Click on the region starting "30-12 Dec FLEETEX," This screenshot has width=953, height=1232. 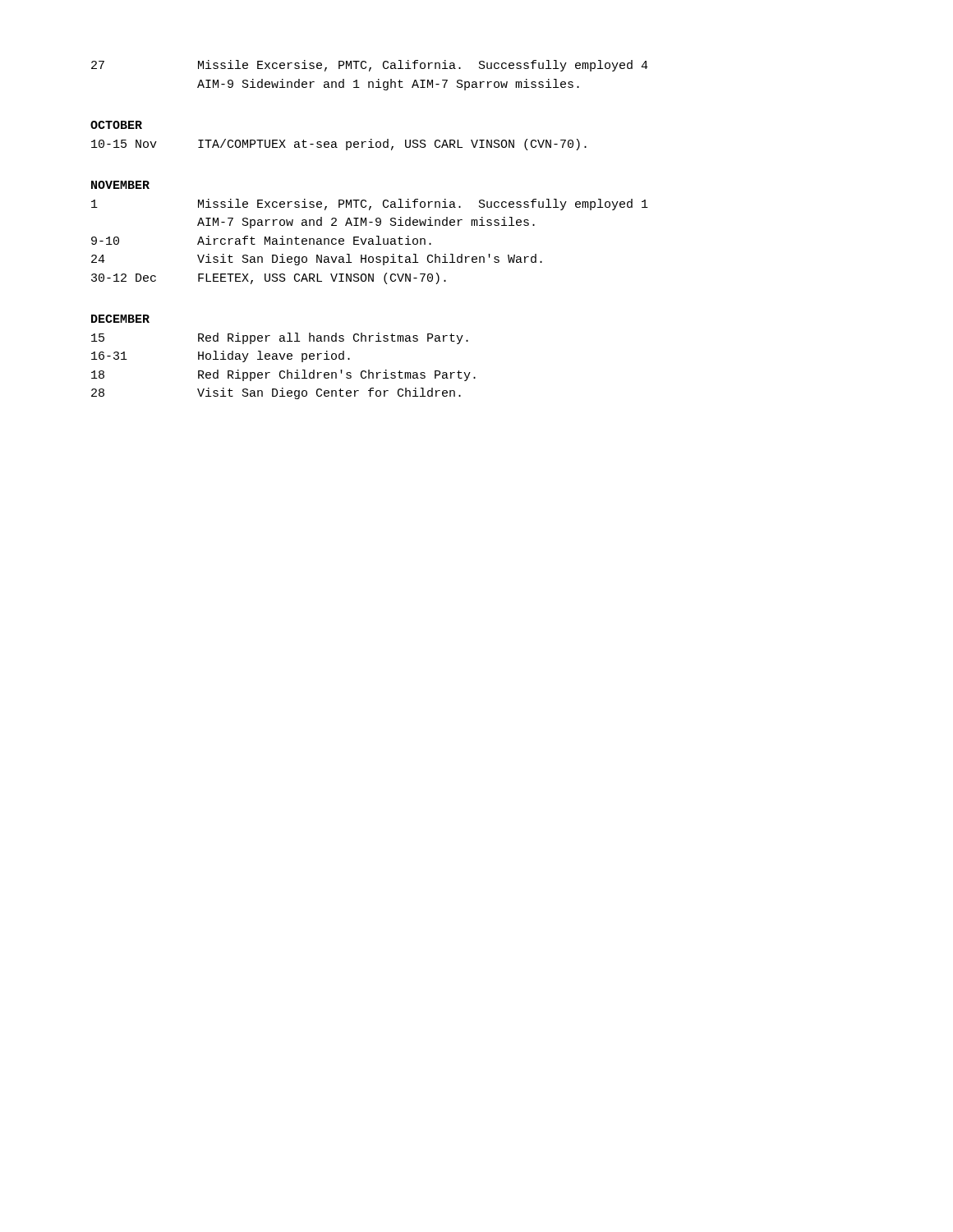269,278
